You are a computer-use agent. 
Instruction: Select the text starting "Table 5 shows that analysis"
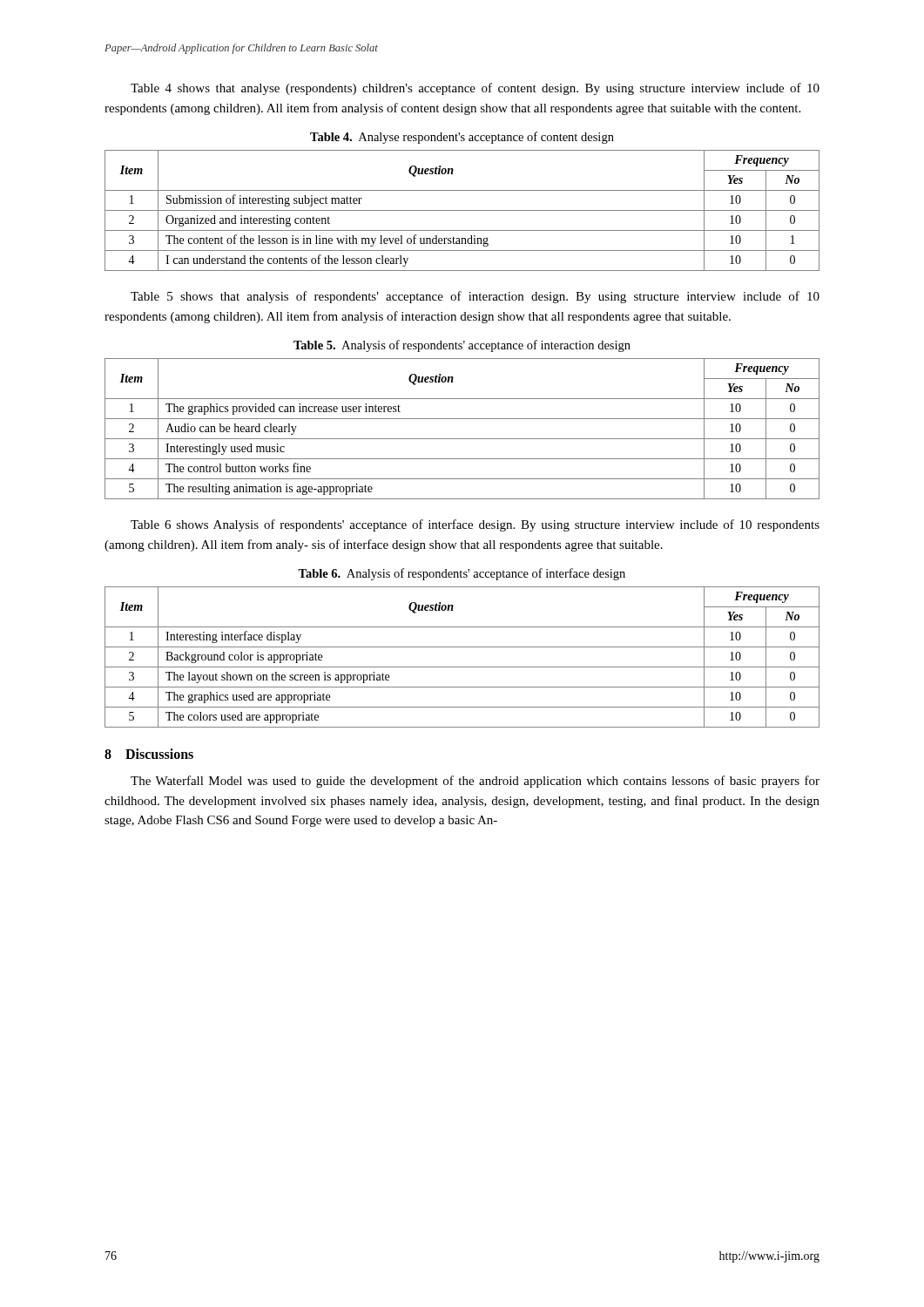pos(462,306)
